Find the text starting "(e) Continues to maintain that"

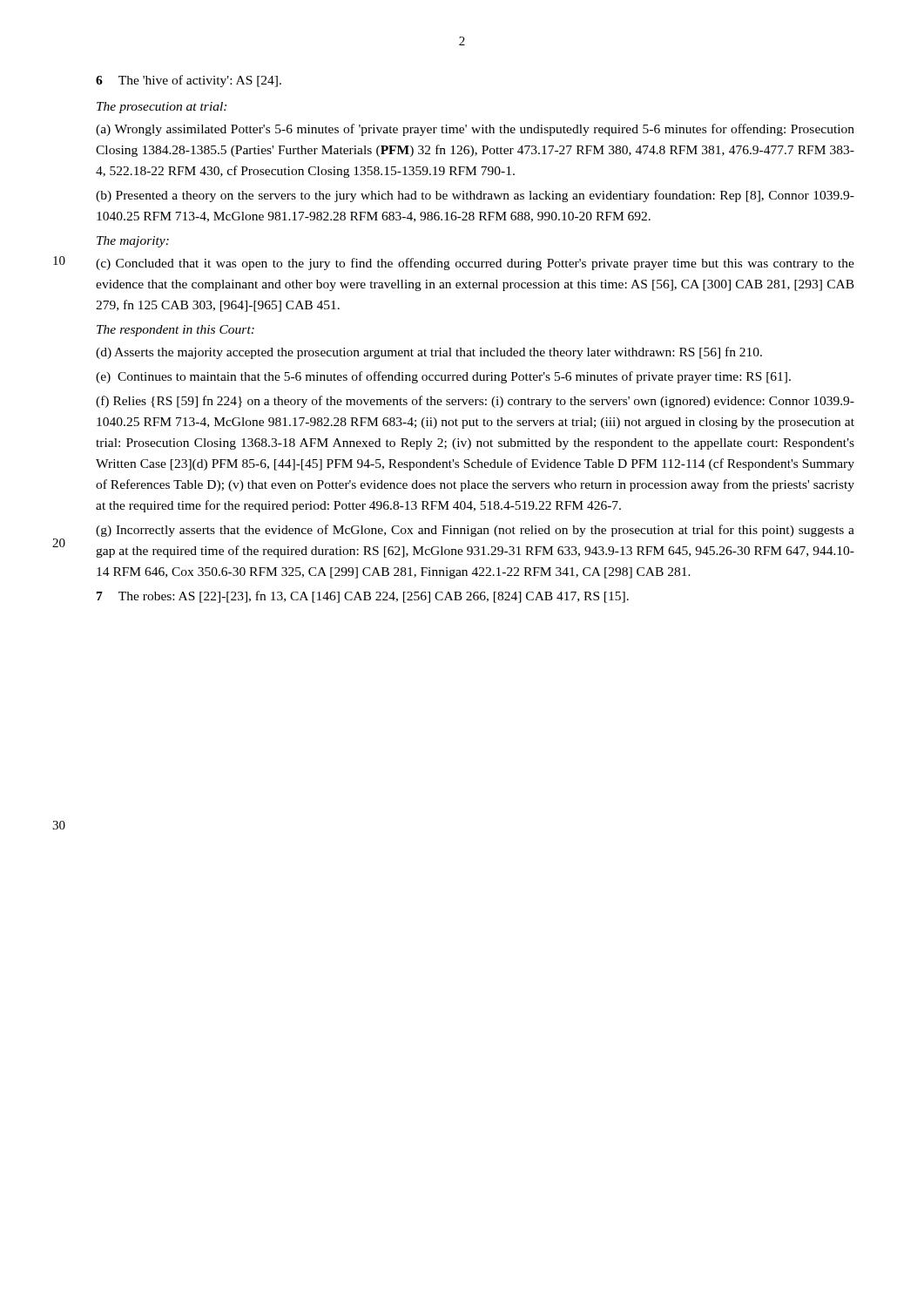click(444, 376)
